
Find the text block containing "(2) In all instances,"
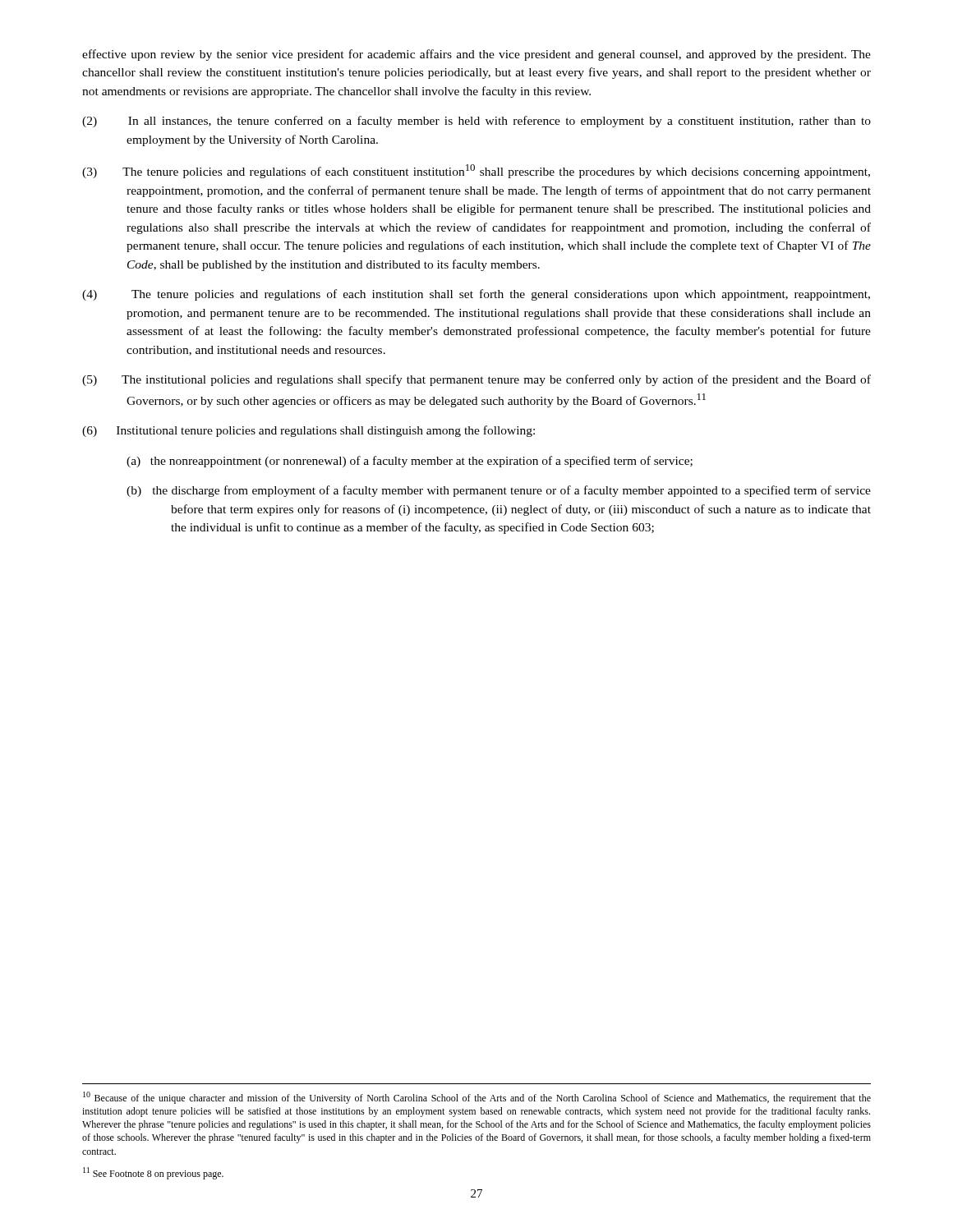click(476, 130)
